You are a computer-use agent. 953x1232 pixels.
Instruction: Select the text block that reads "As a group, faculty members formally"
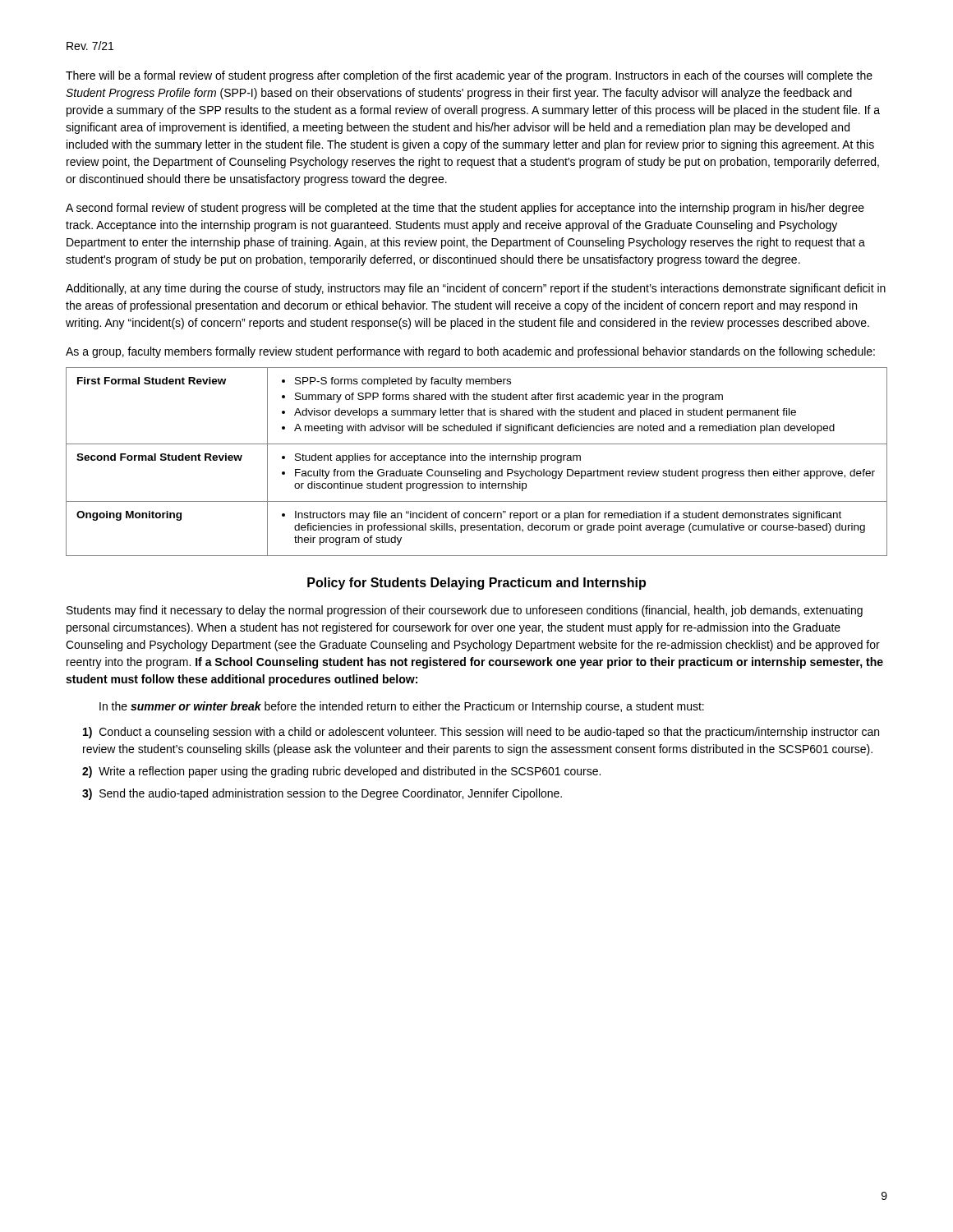coord(471,352)
